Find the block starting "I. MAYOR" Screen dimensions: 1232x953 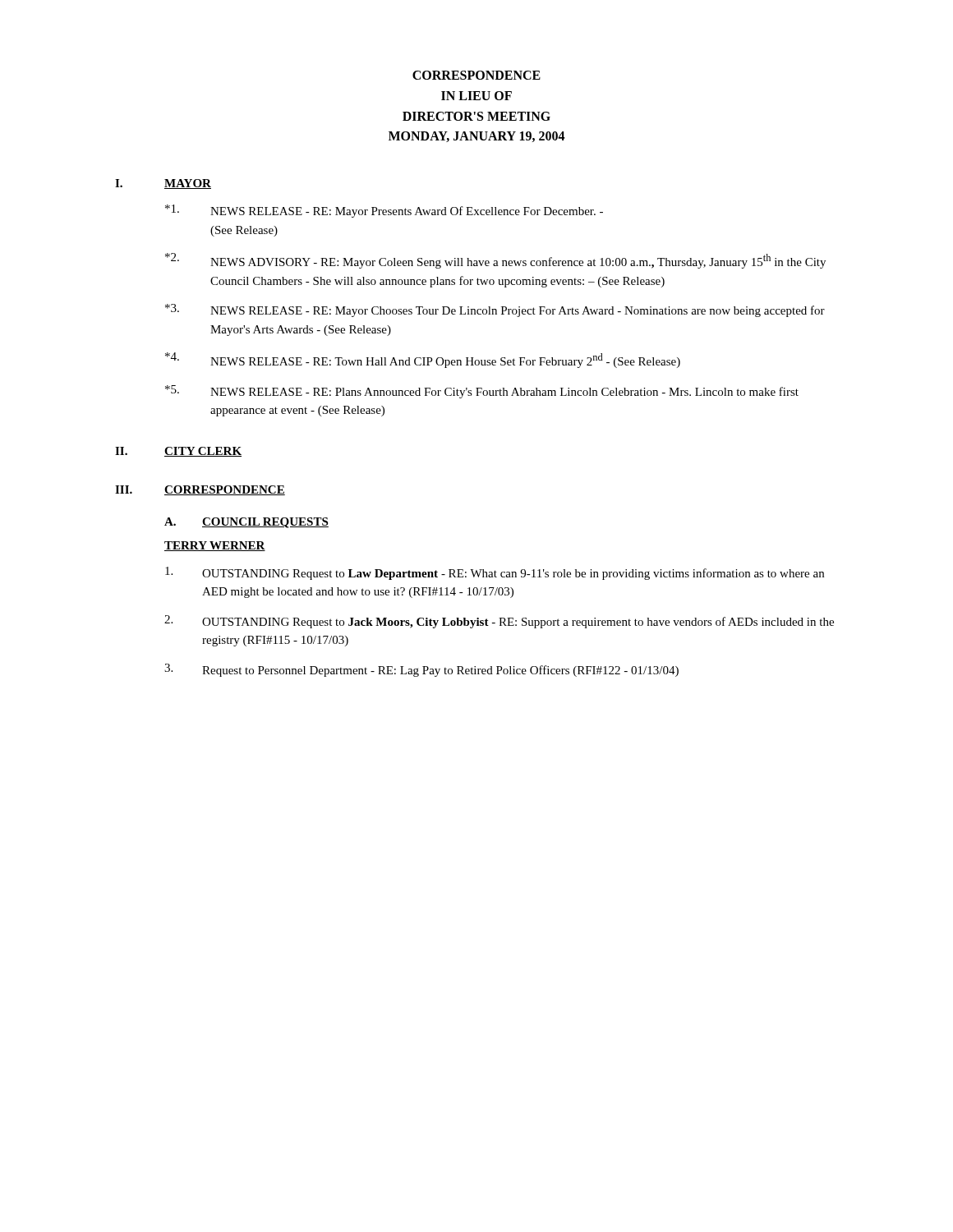point(163,184)
